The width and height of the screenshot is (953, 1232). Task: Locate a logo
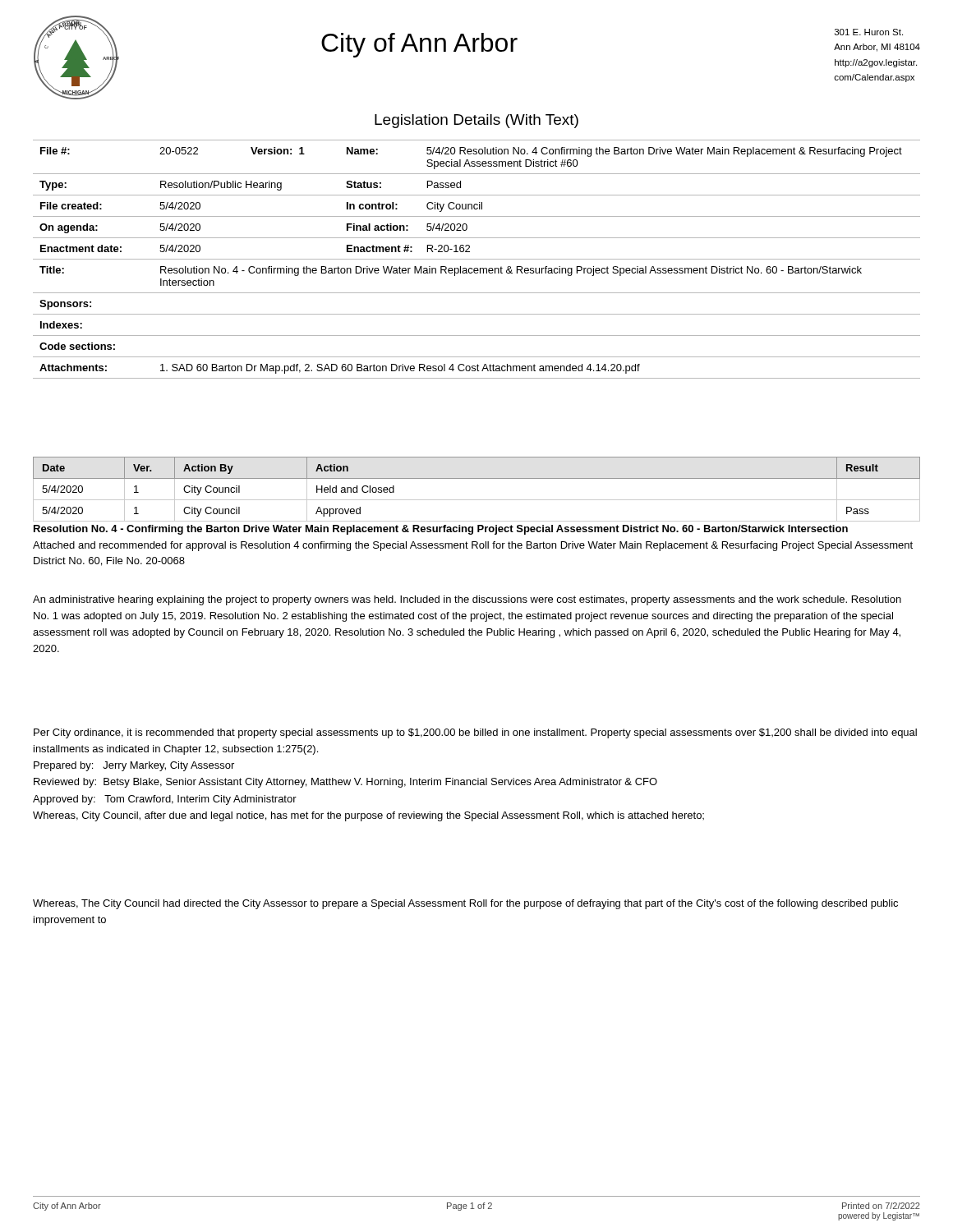click(x=76, y=58)
